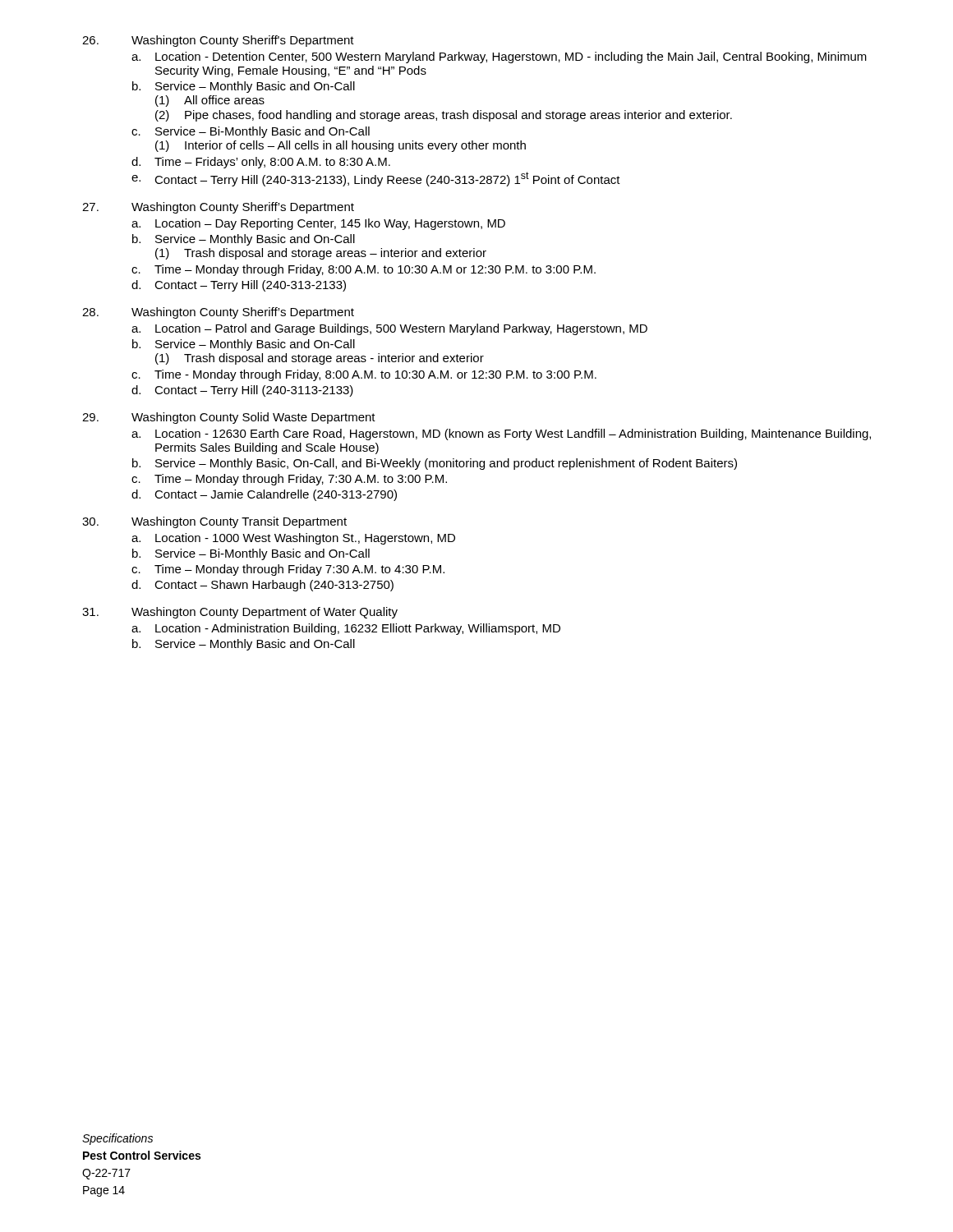Point to the text starting "26. Washington County Sheriff's Department a."
This screenshot has height=1232, width=953.
pyautogui.click(x=489, y=111)
